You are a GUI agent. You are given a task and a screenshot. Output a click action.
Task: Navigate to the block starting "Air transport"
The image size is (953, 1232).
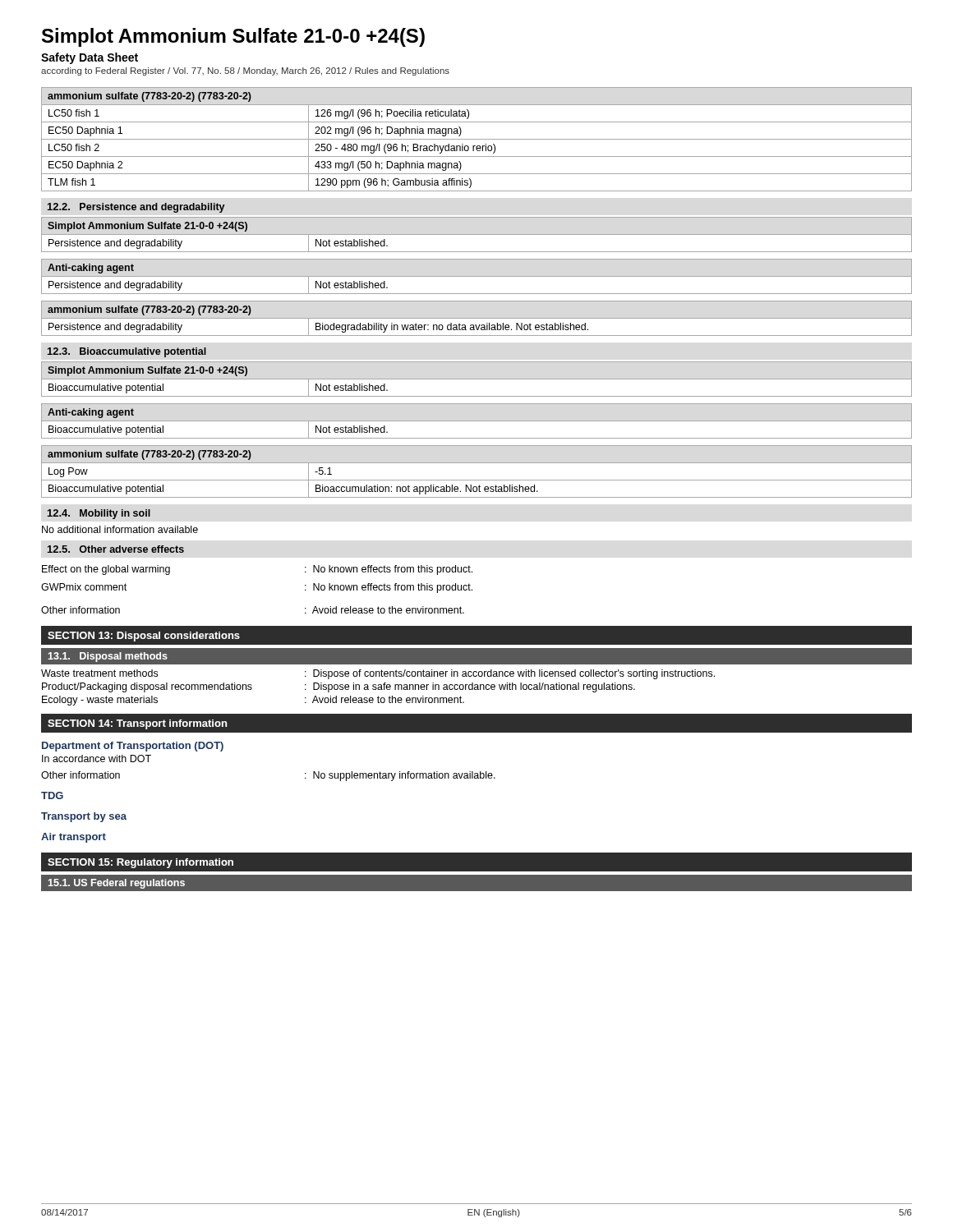click(x=74, y=838)
